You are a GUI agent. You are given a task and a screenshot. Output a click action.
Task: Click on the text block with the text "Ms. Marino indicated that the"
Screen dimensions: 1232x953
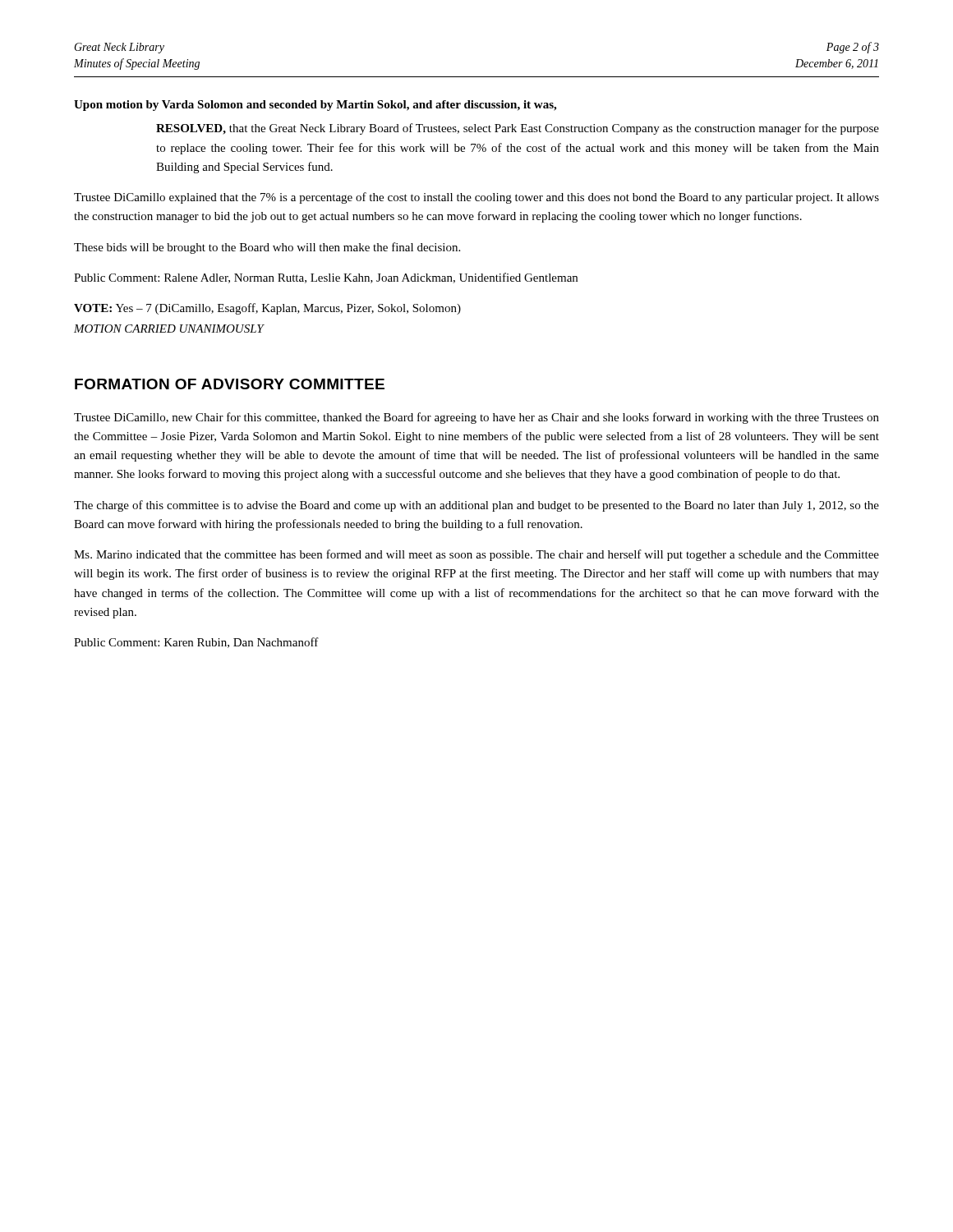(x=476, y=584)
